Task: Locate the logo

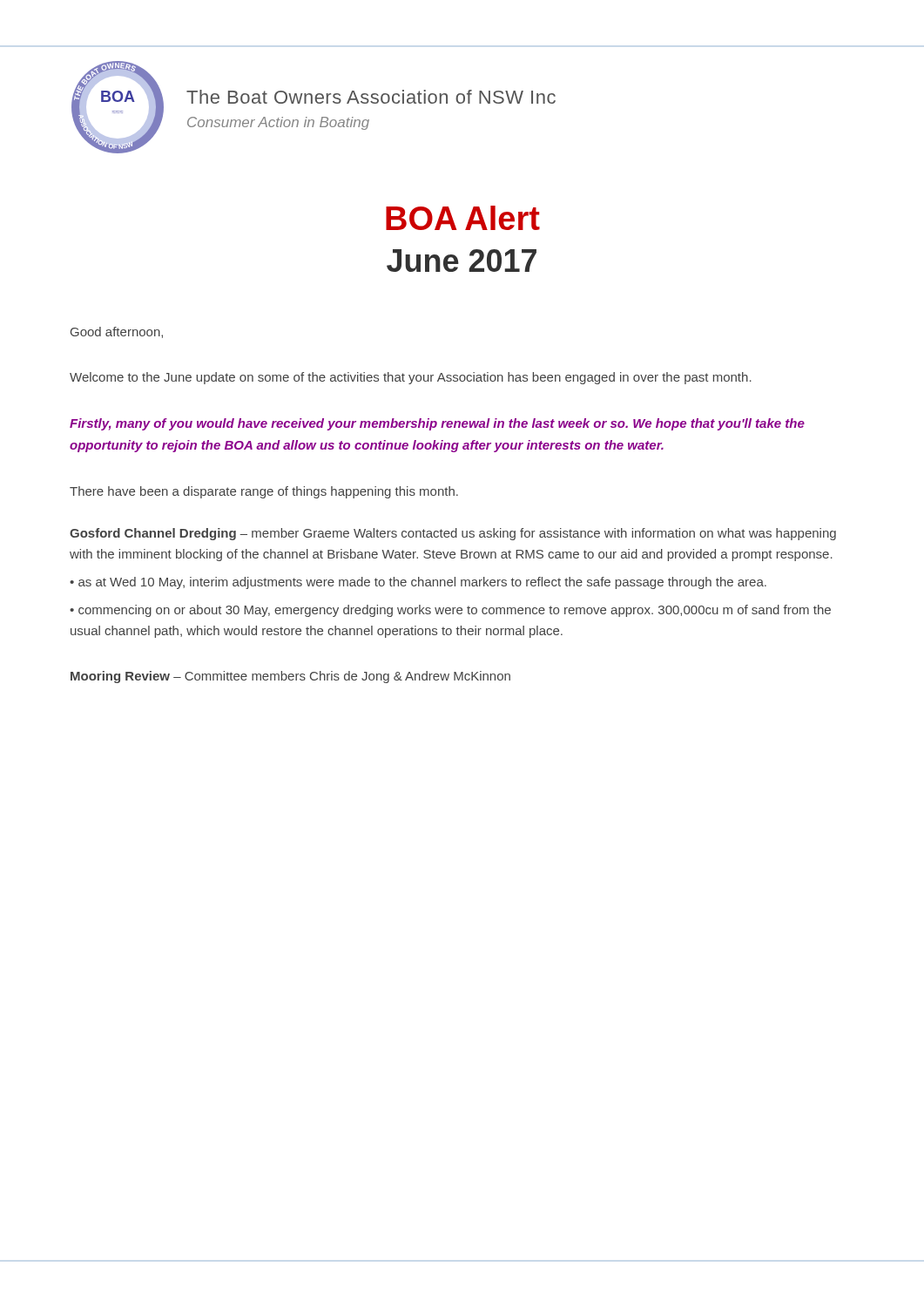Action: 118,109
